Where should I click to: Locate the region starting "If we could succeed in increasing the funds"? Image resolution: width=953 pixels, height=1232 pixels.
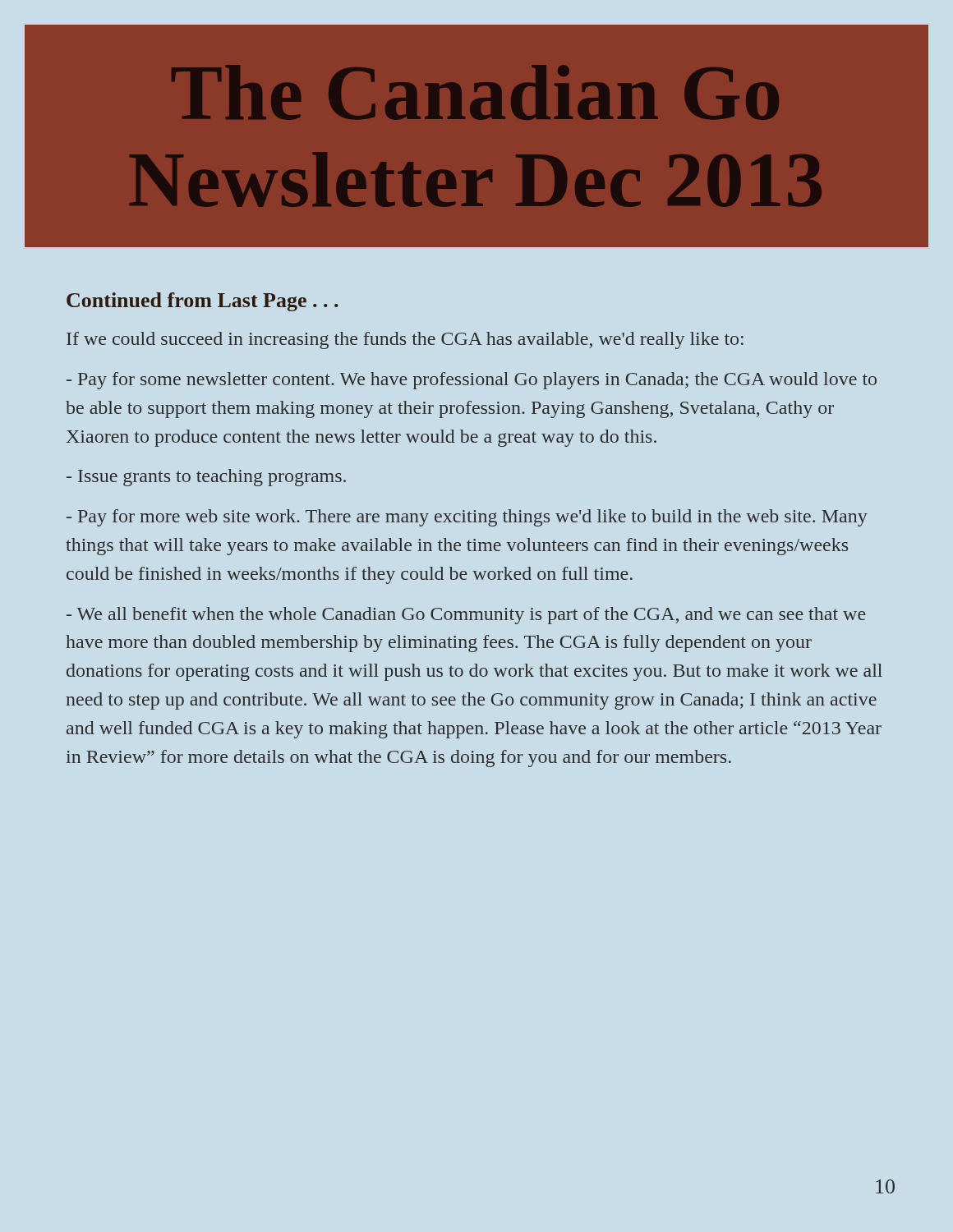click(405, 339)
